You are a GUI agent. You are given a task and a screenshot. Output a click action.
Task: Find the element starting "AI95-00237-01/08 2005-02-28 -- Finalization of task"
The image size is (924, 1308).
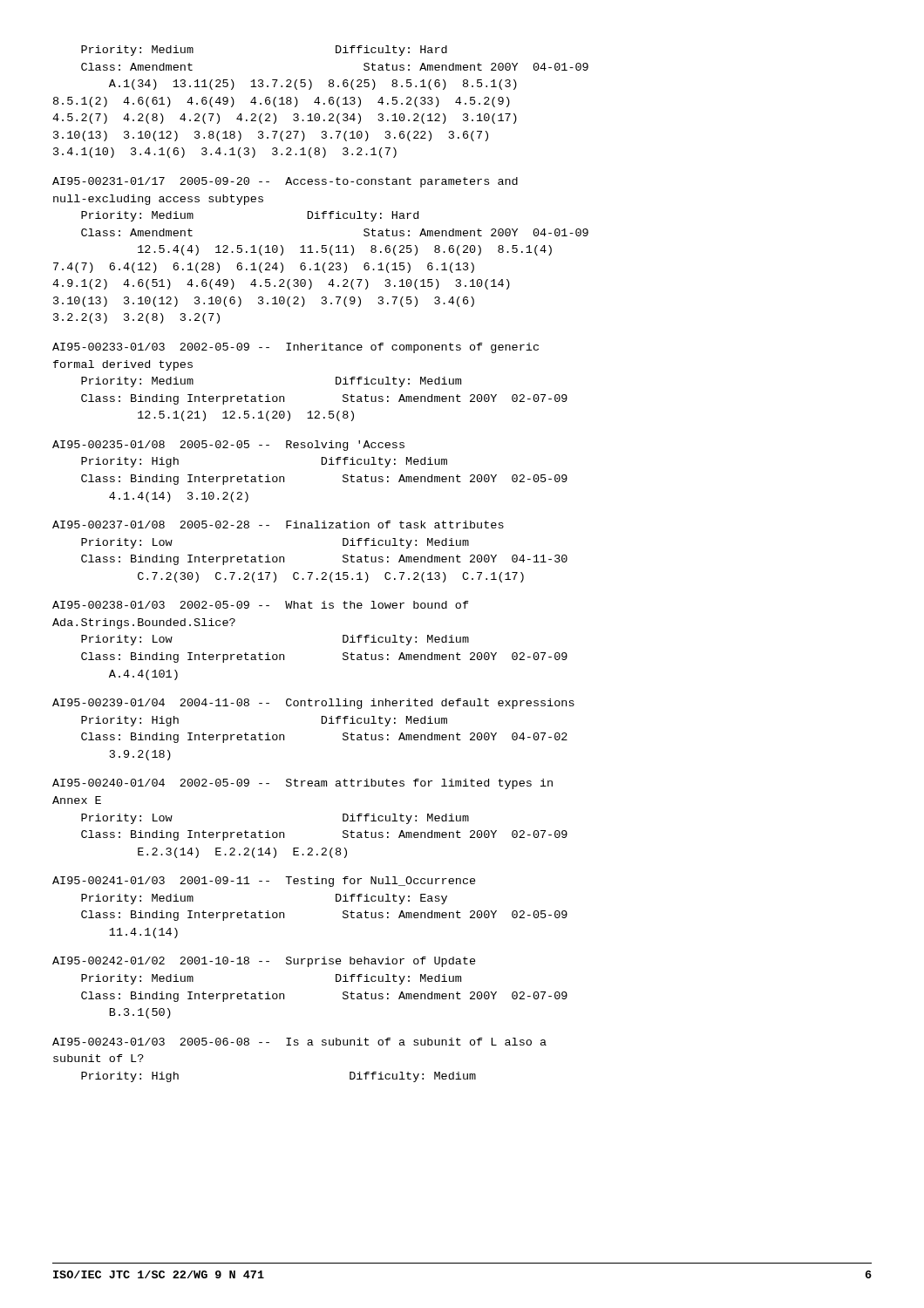[x=106, y=525]
